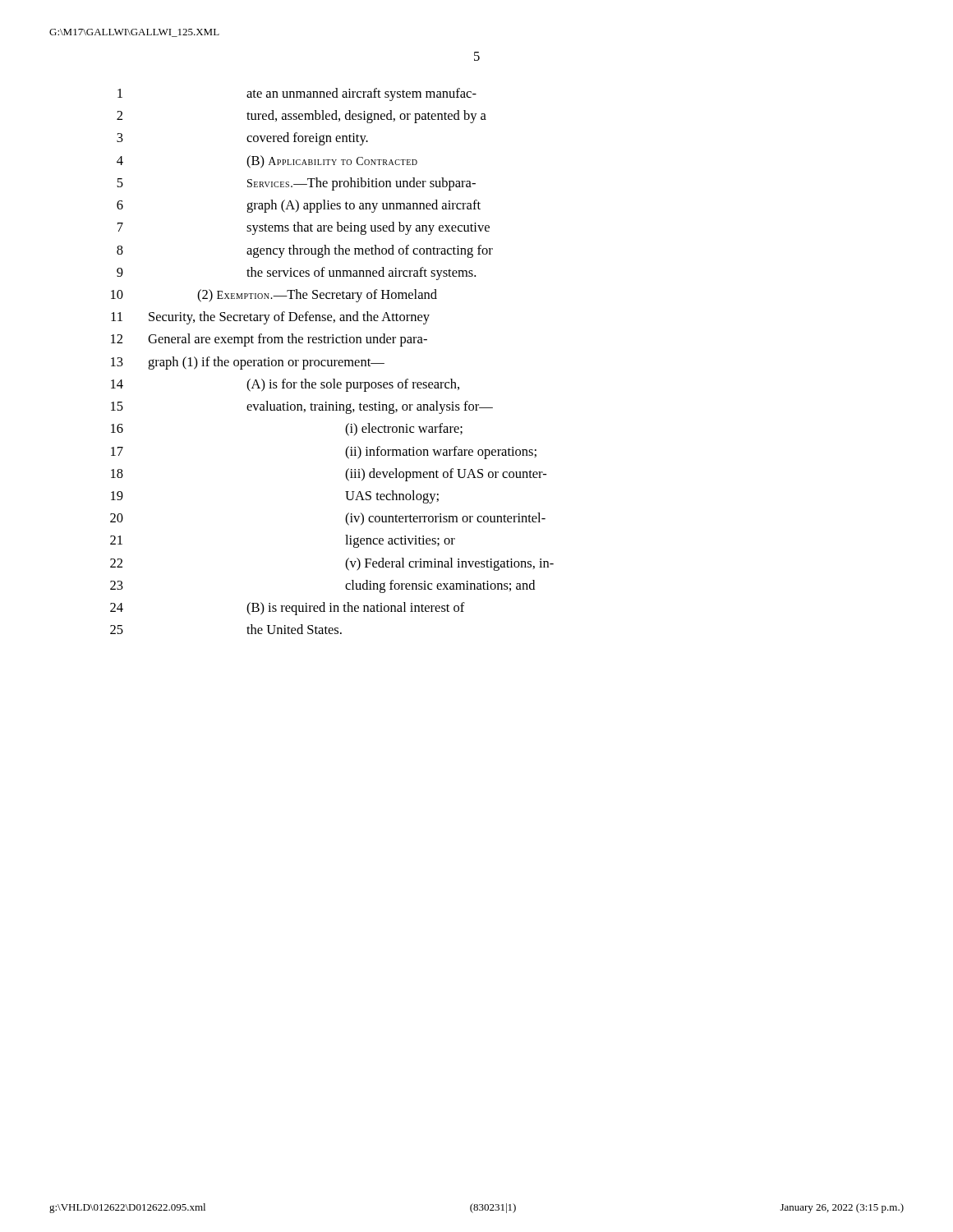Find the text block starting "14 (A) is for the sole"
Viewport: 953px width, 1232px height.
click(x=285, y=385)
